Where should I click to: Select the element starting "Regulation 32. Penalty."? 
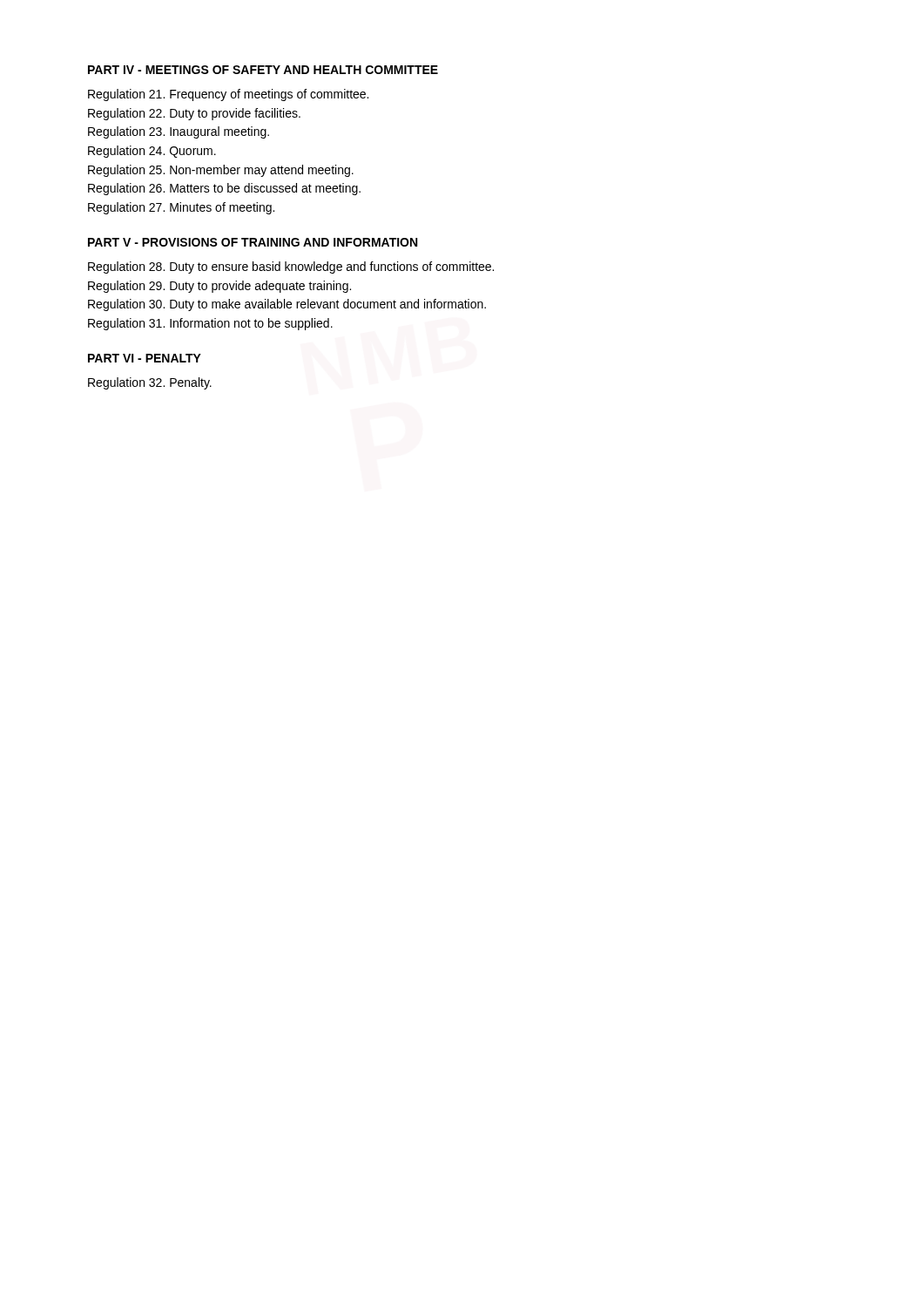pyautogui.click(x=150, y=382)
